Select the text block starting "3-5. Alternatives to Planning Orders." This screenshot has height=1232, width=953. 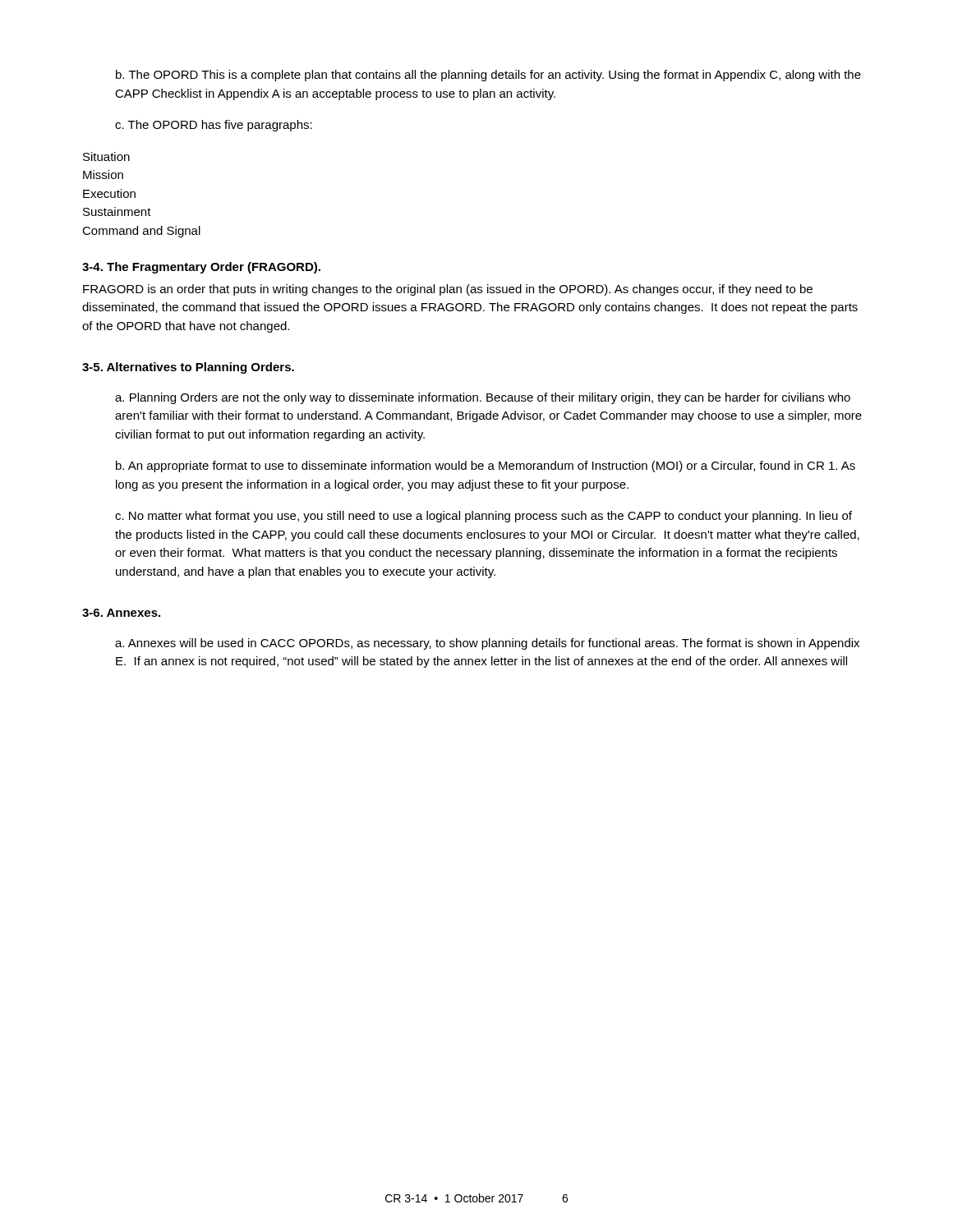188,368
